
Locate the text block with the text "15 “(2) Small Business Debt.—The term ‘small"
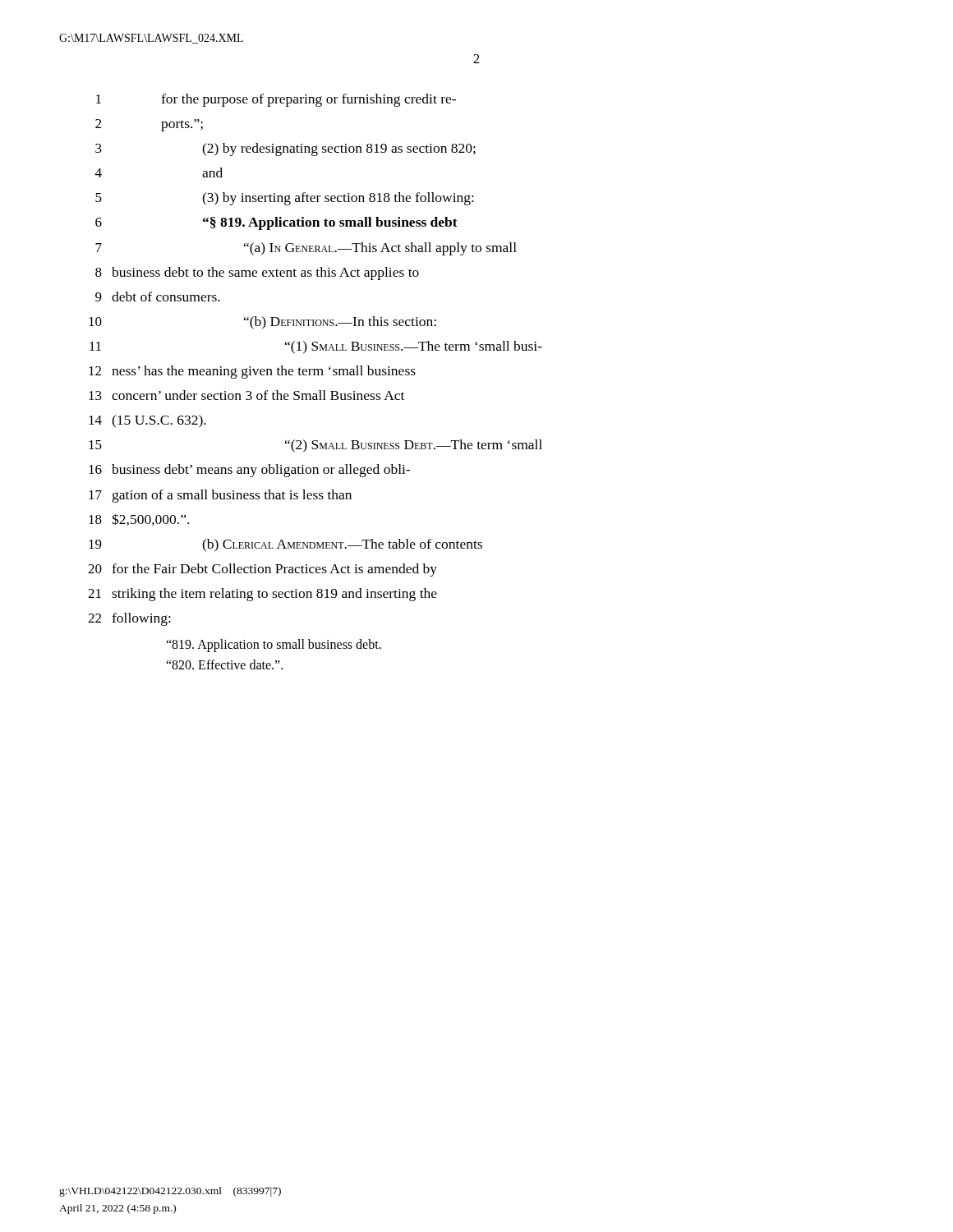[x=315, y=446]
